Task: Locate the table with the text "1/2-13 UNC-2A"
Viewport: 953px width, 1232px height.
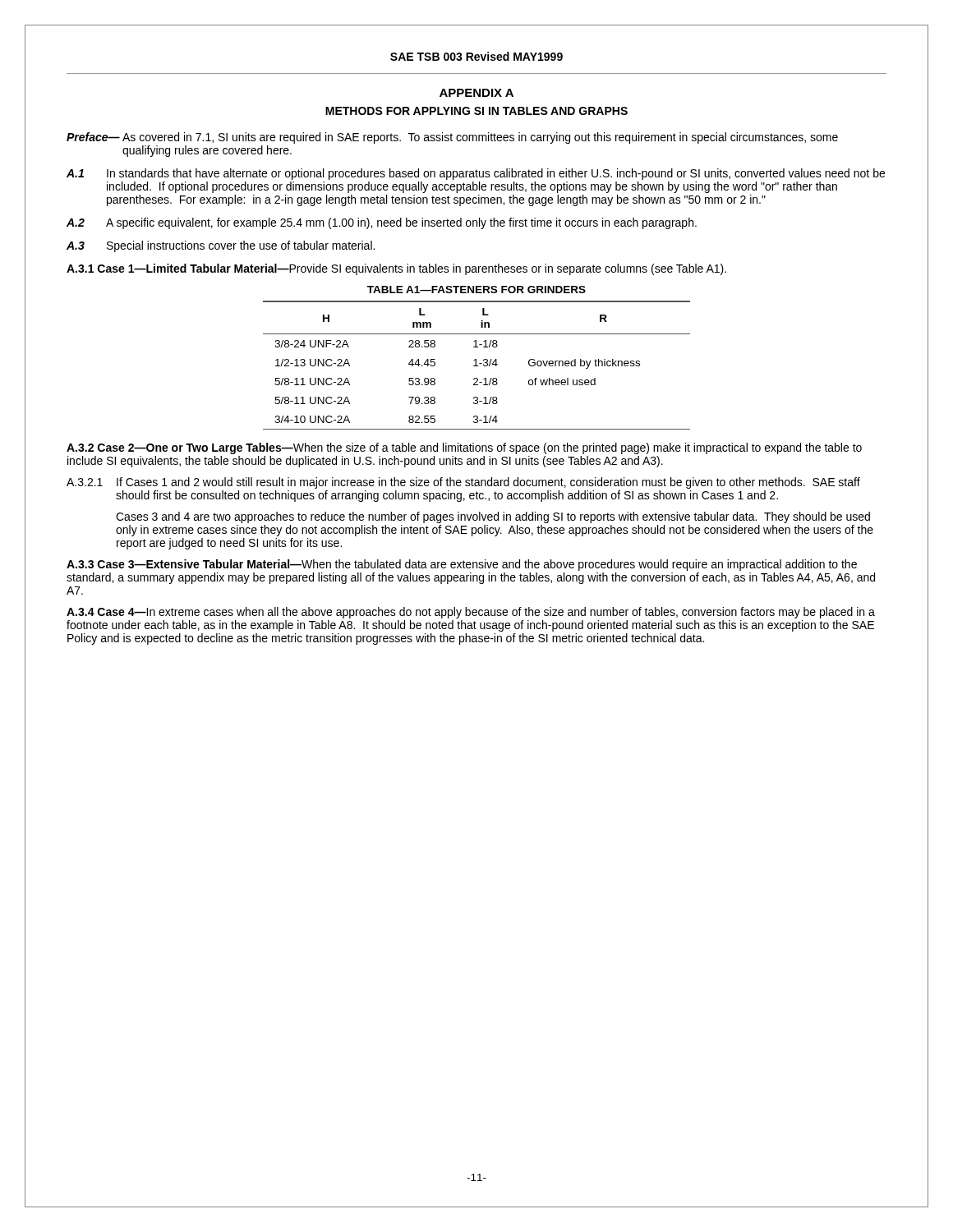Action: click(x=476, y=365)
